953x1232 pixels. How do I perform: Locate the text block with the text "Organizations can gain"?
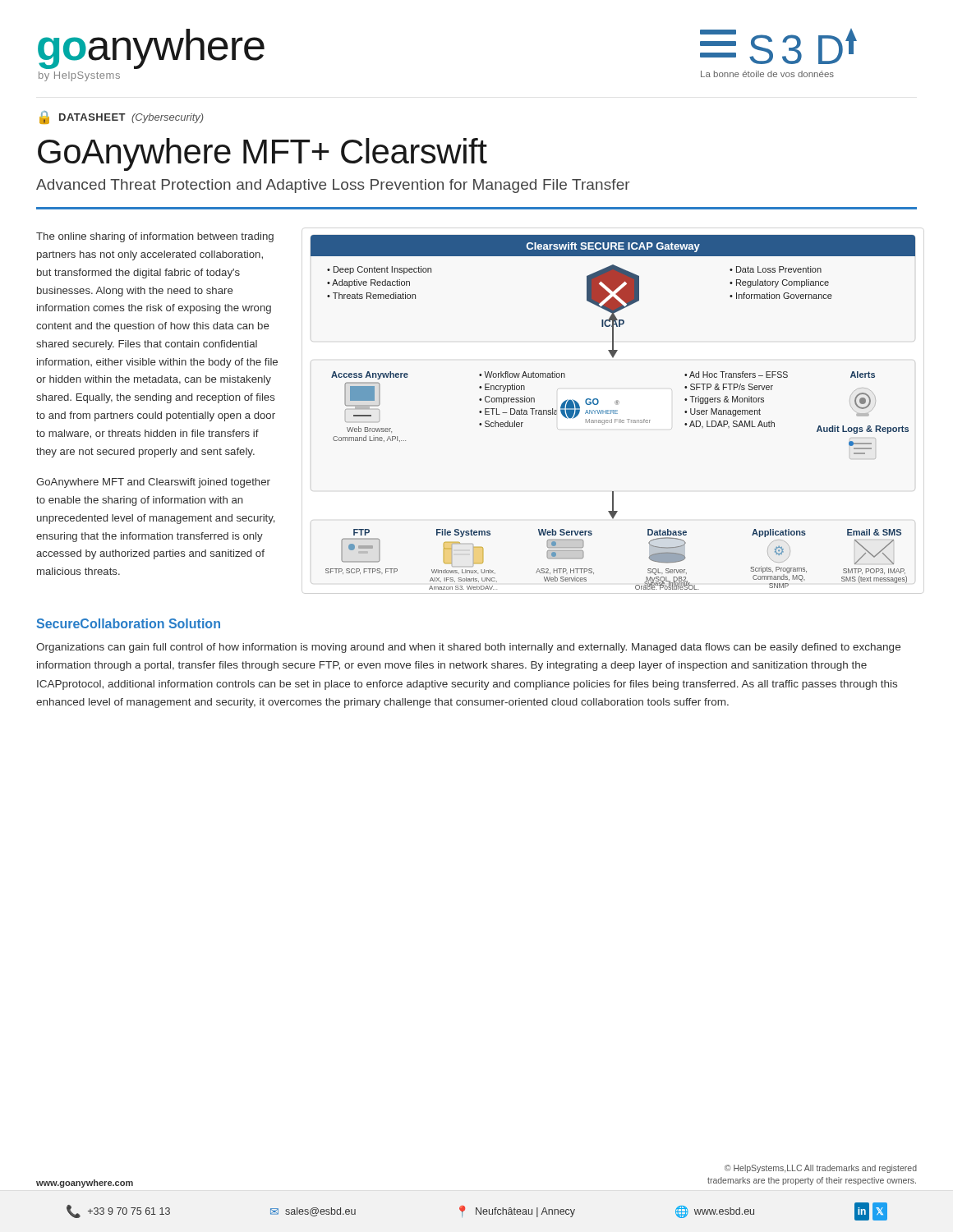coord(469,674)
